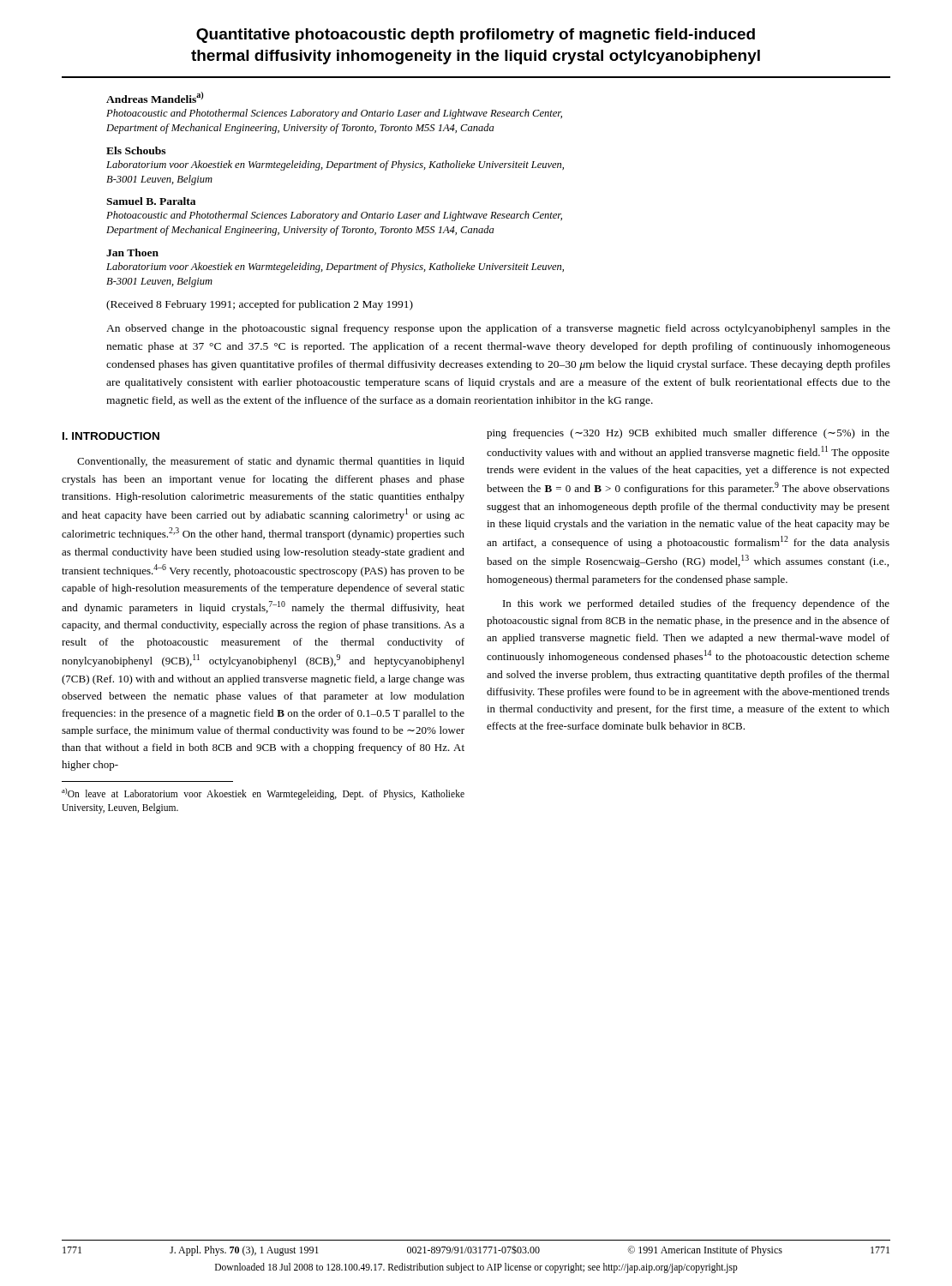
Task: Click the passage that begins "Andreas Mandelisa) Photoacoustic and Photothermal Sciences Laboratory and"
Action: [498, 113]
